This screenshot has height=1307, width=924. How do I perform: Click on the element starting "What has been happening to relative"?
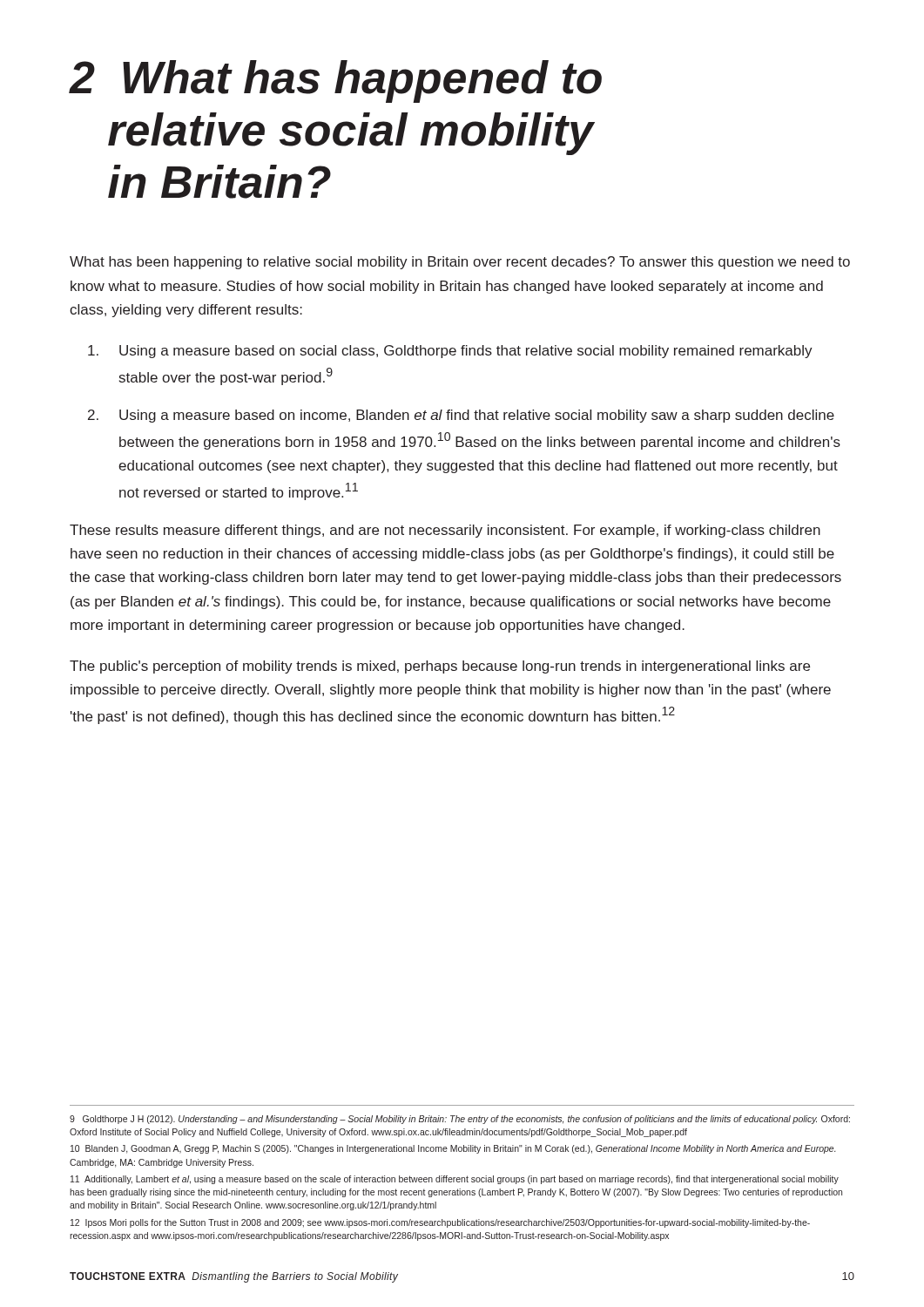(460, 286)
